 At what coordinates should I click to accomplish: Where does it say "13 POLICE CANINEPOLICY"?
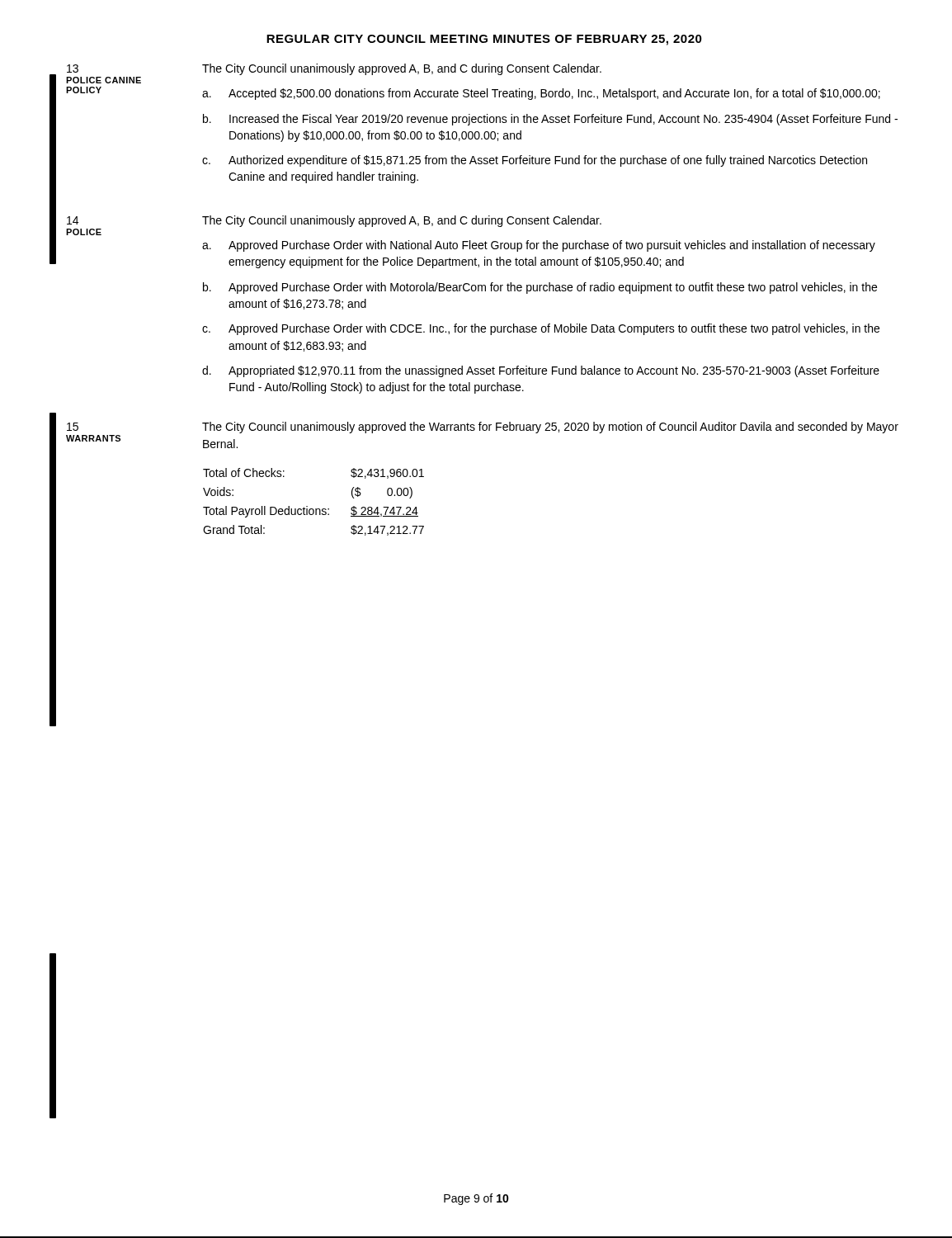(104, 78)
